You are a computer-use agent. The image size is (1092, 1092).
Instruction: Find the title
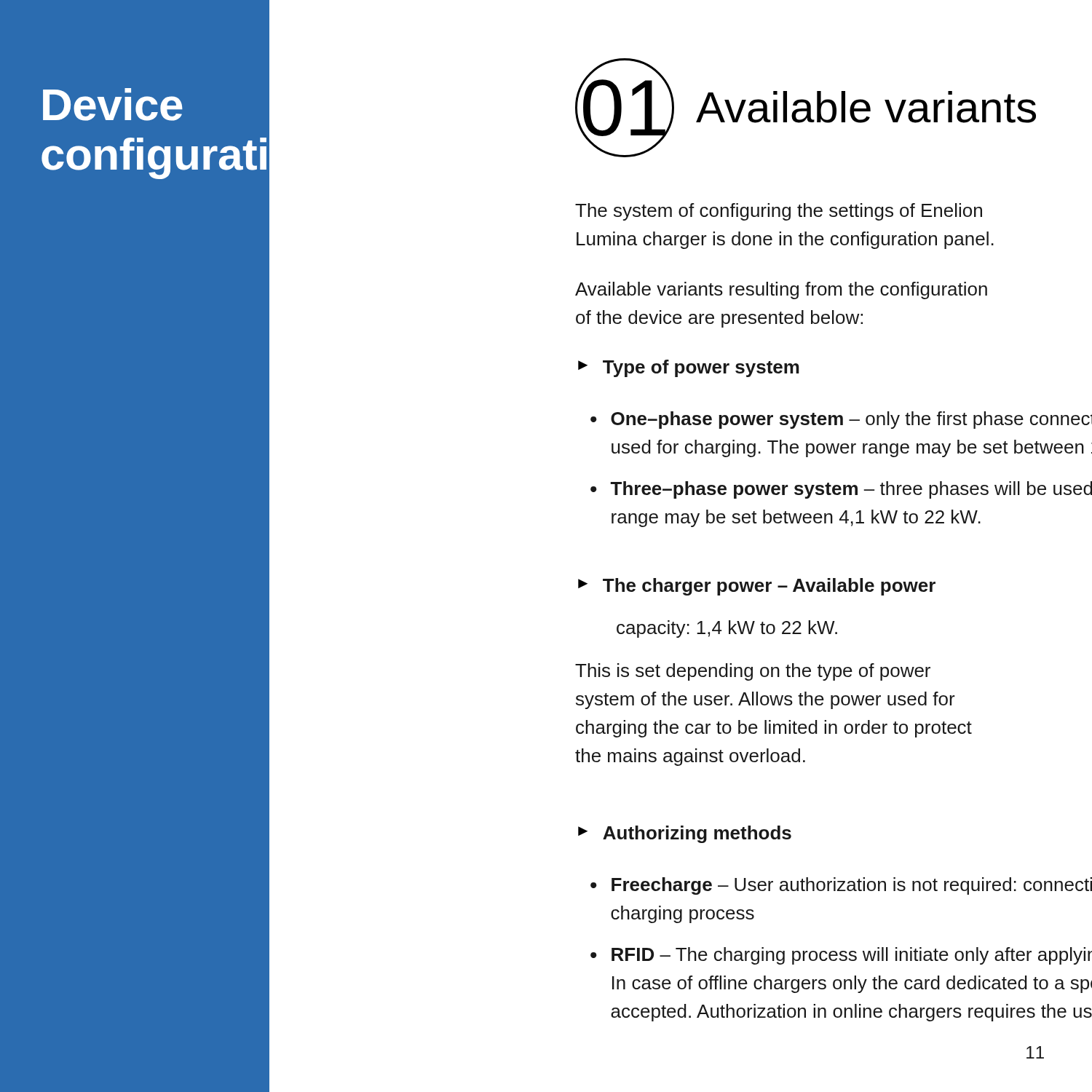click(x=142, y=130)
